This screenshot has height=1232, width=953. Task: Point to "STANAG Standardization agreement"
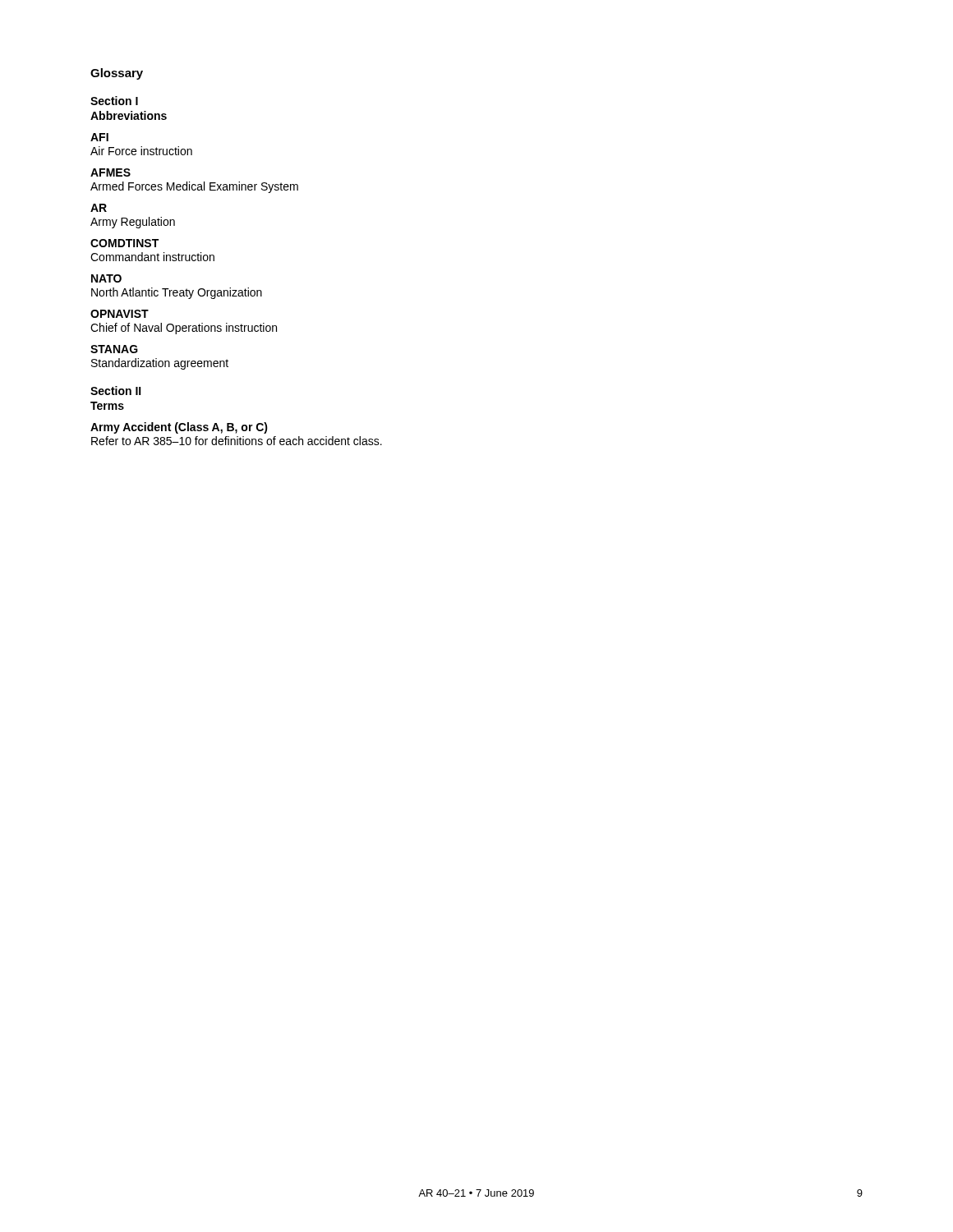coord(114,349)
